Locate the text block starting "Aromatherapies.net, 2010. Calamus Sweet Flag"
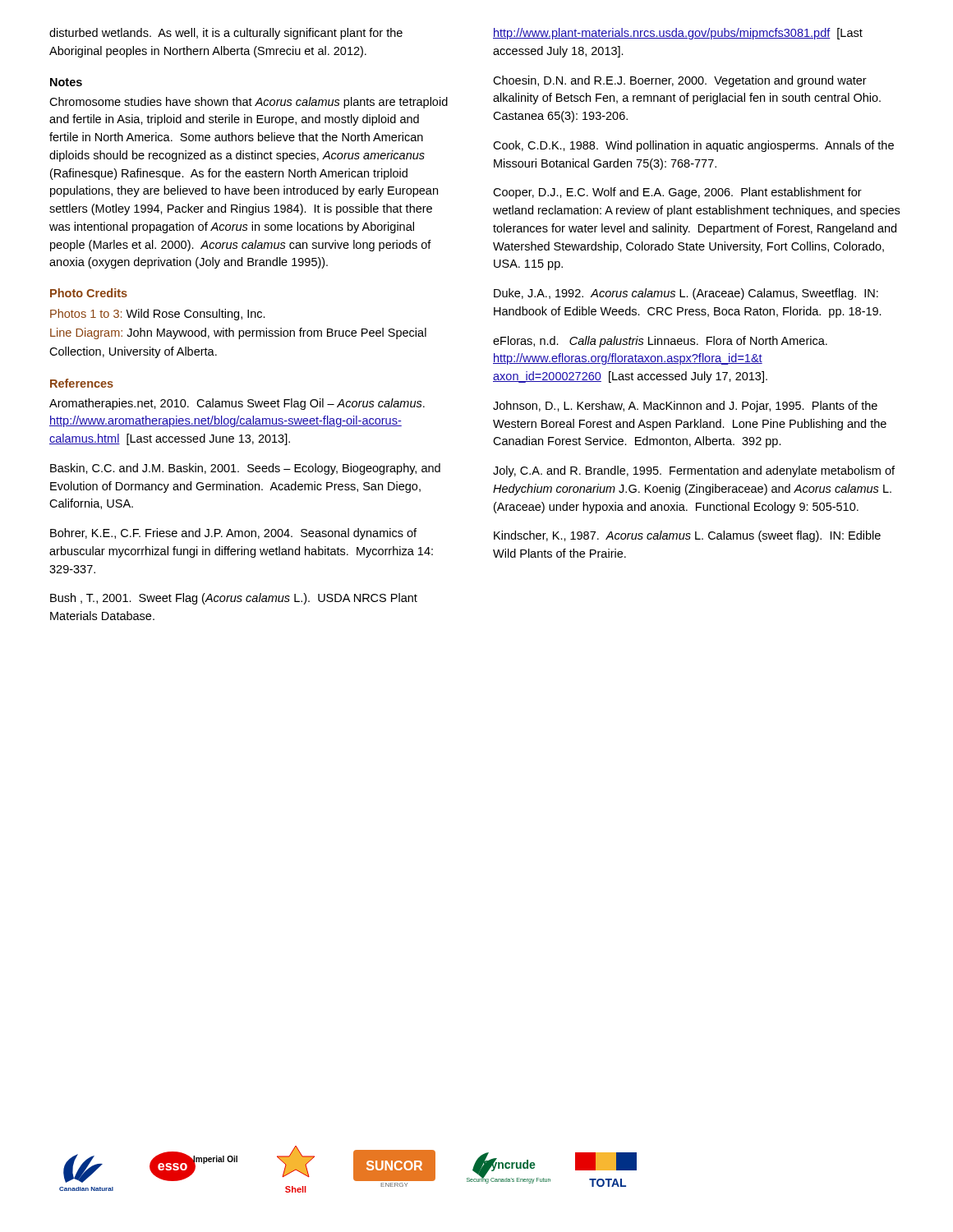953x1232 pixels. click(x=237, y=421)
